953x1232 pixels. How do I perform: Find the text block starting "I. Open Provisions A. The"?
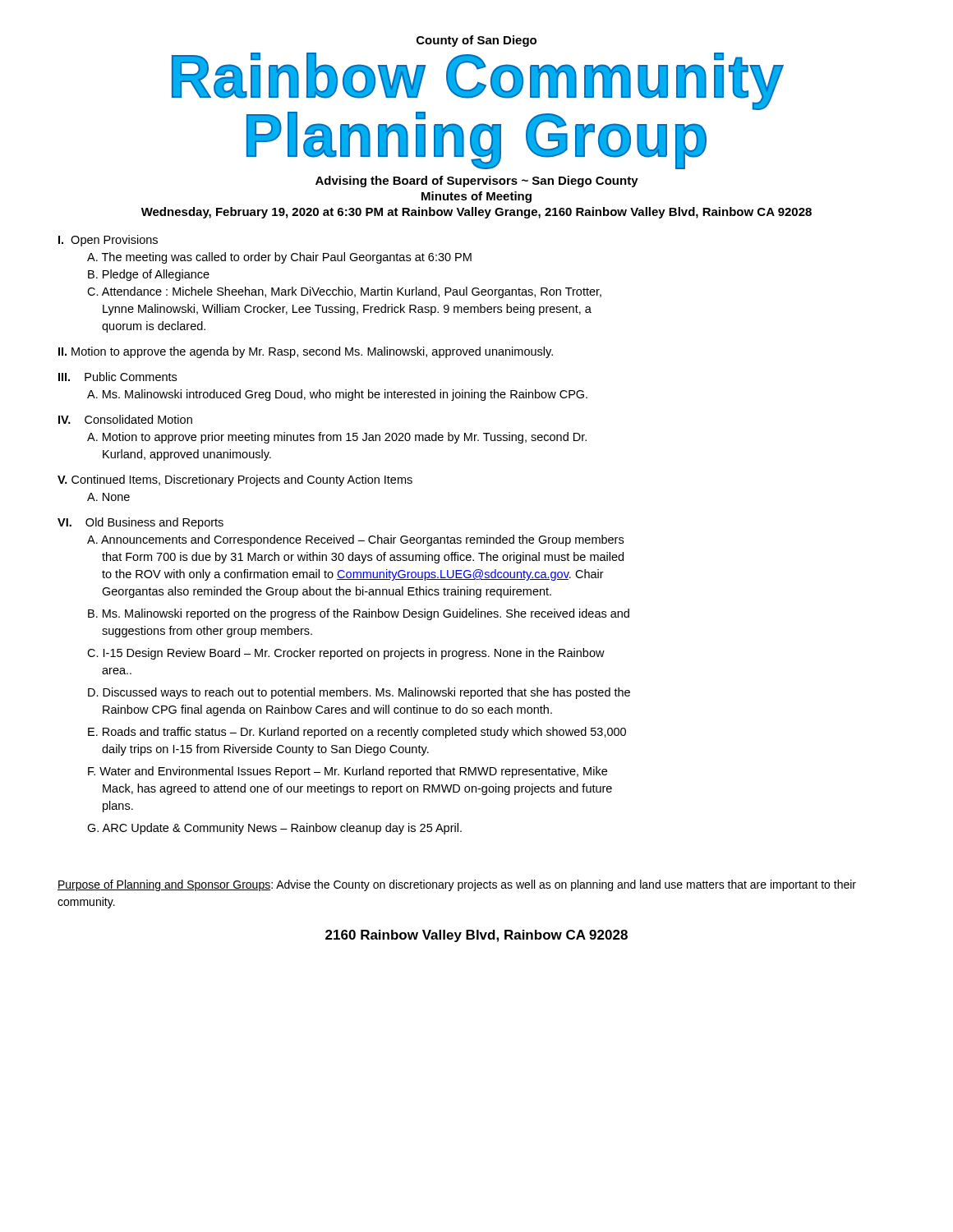[476, 284]
